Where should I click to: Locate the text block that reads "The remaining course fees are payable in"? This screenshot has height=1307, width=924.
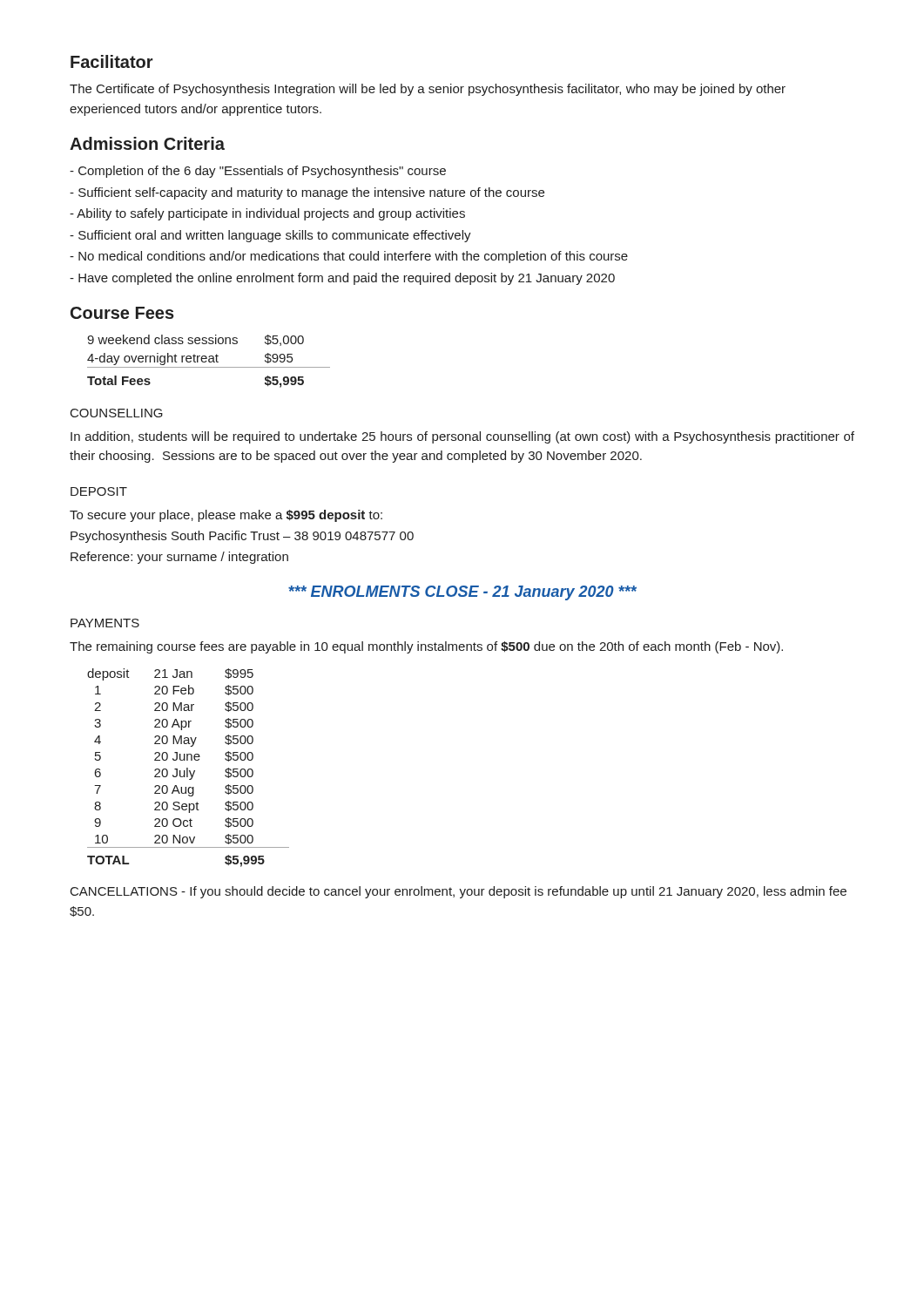[462, 646]
